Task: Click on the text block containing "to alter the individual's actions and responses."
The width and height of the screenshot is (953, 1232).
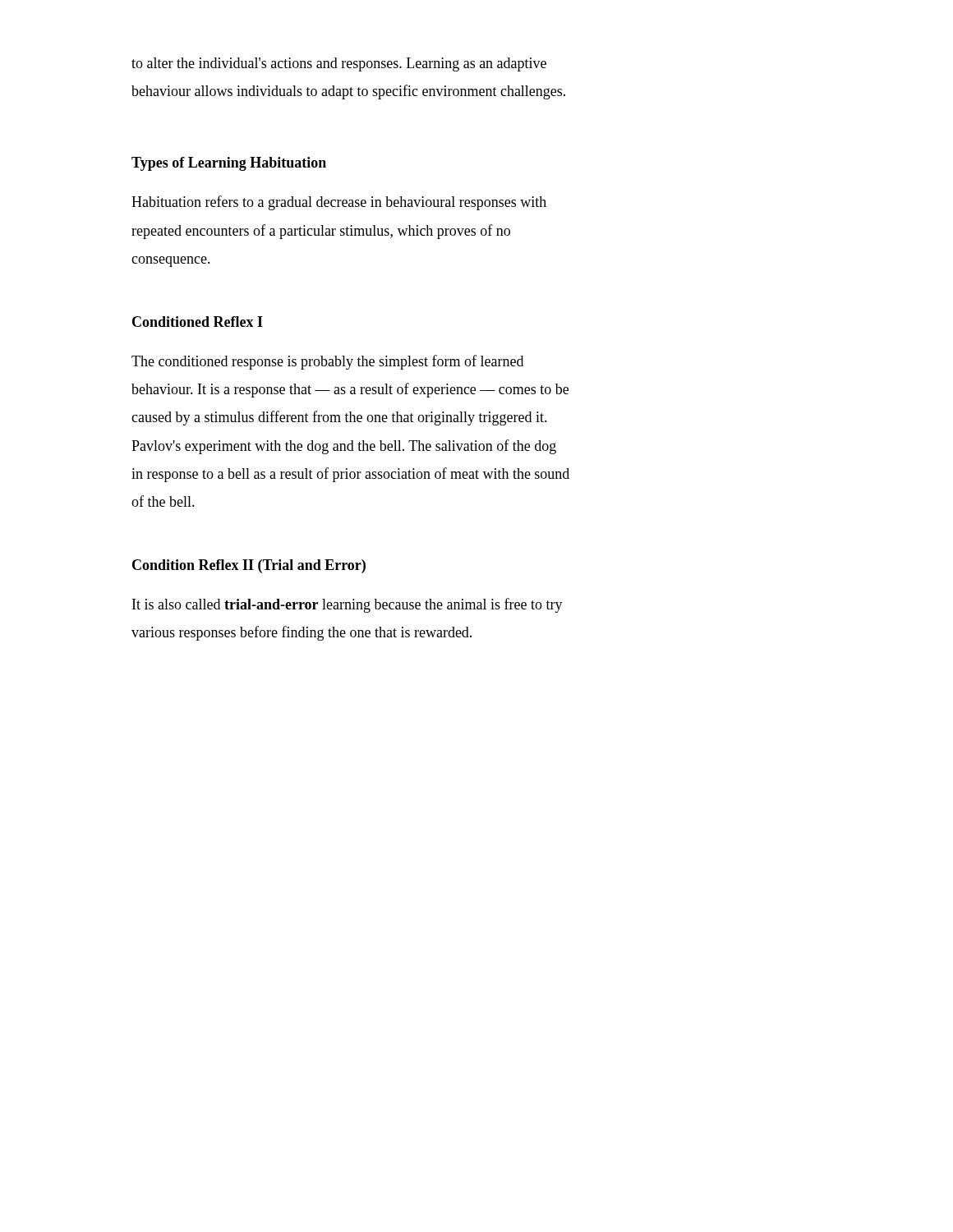Action: tap(476, 77)
